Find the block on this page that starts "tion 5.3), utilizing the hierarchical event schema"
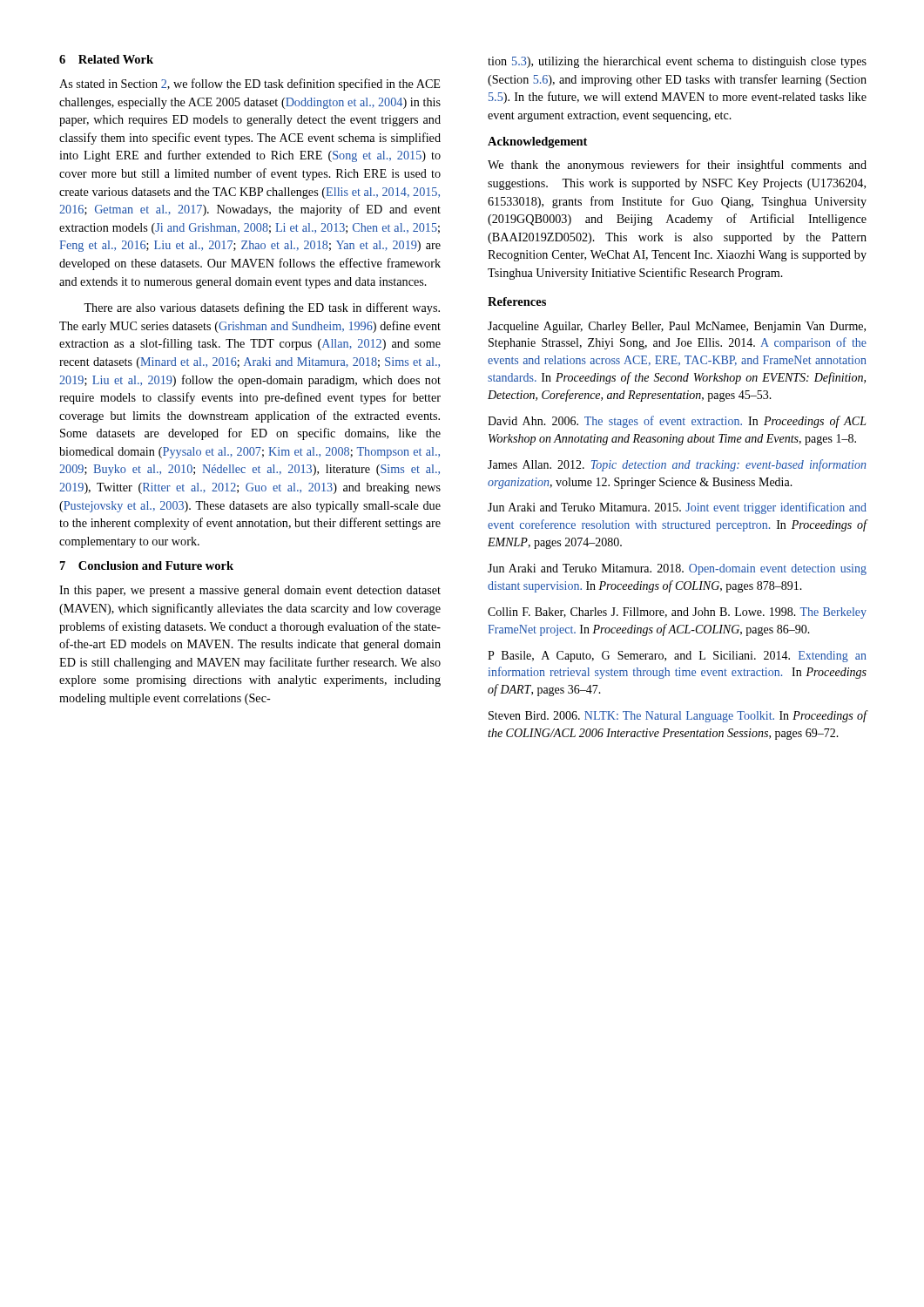Viewport: 924px width, 1307px height. pos(677,88)
